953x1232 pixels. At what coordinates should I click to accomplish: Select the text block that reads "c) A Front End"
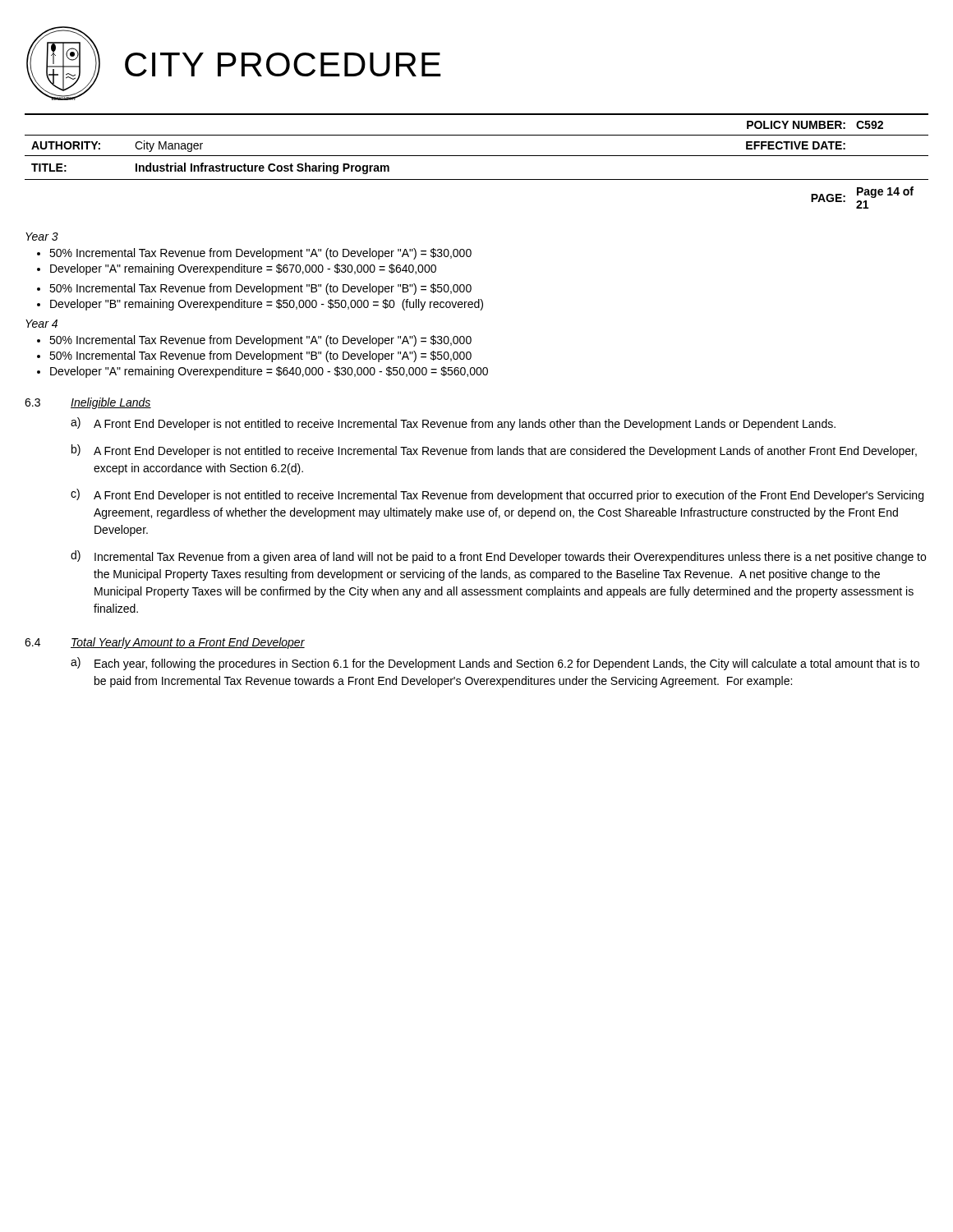pyautogui.click(x=499, y=513)
